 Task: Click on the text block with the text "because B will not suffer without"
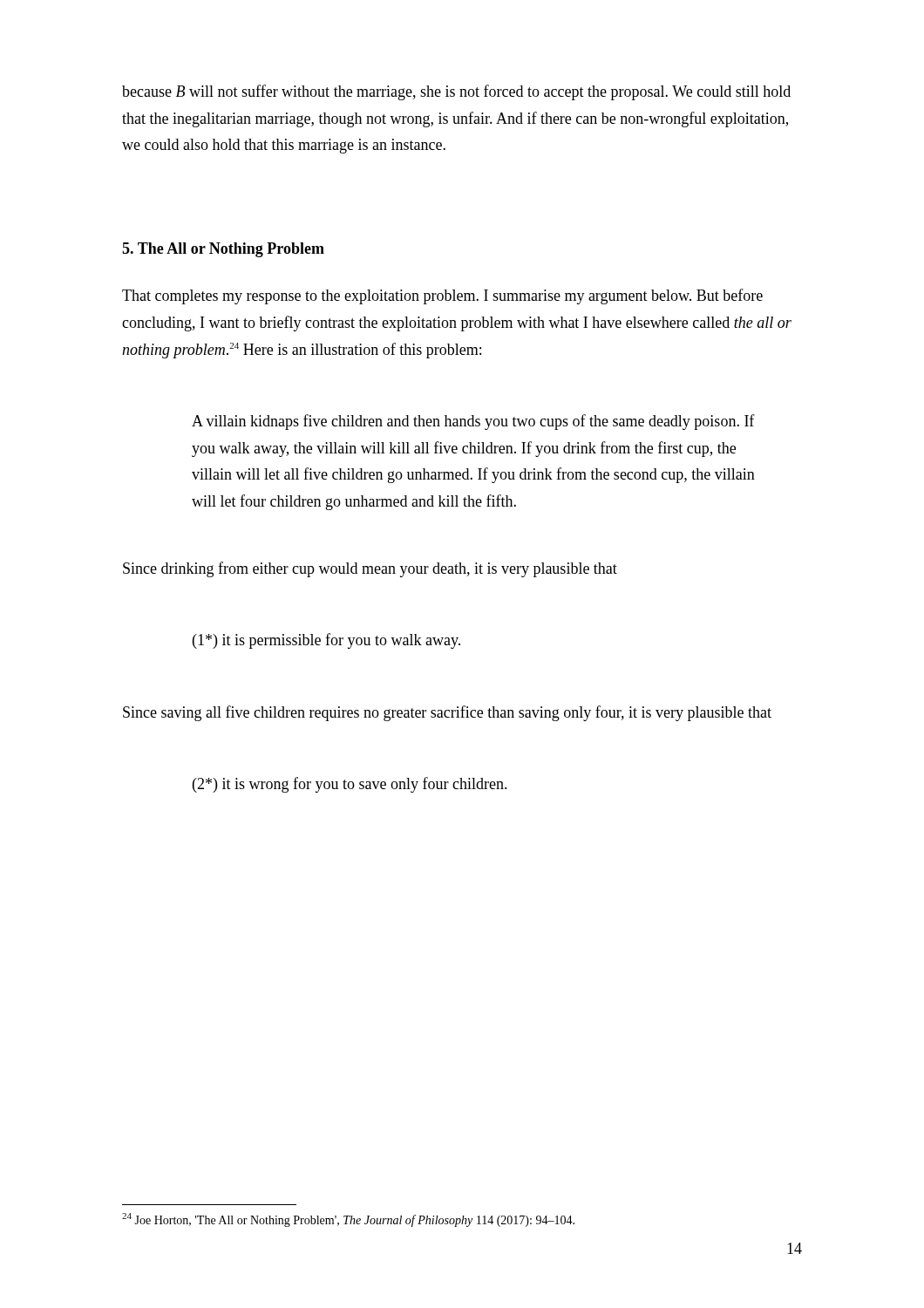click(x=462, y=119)
